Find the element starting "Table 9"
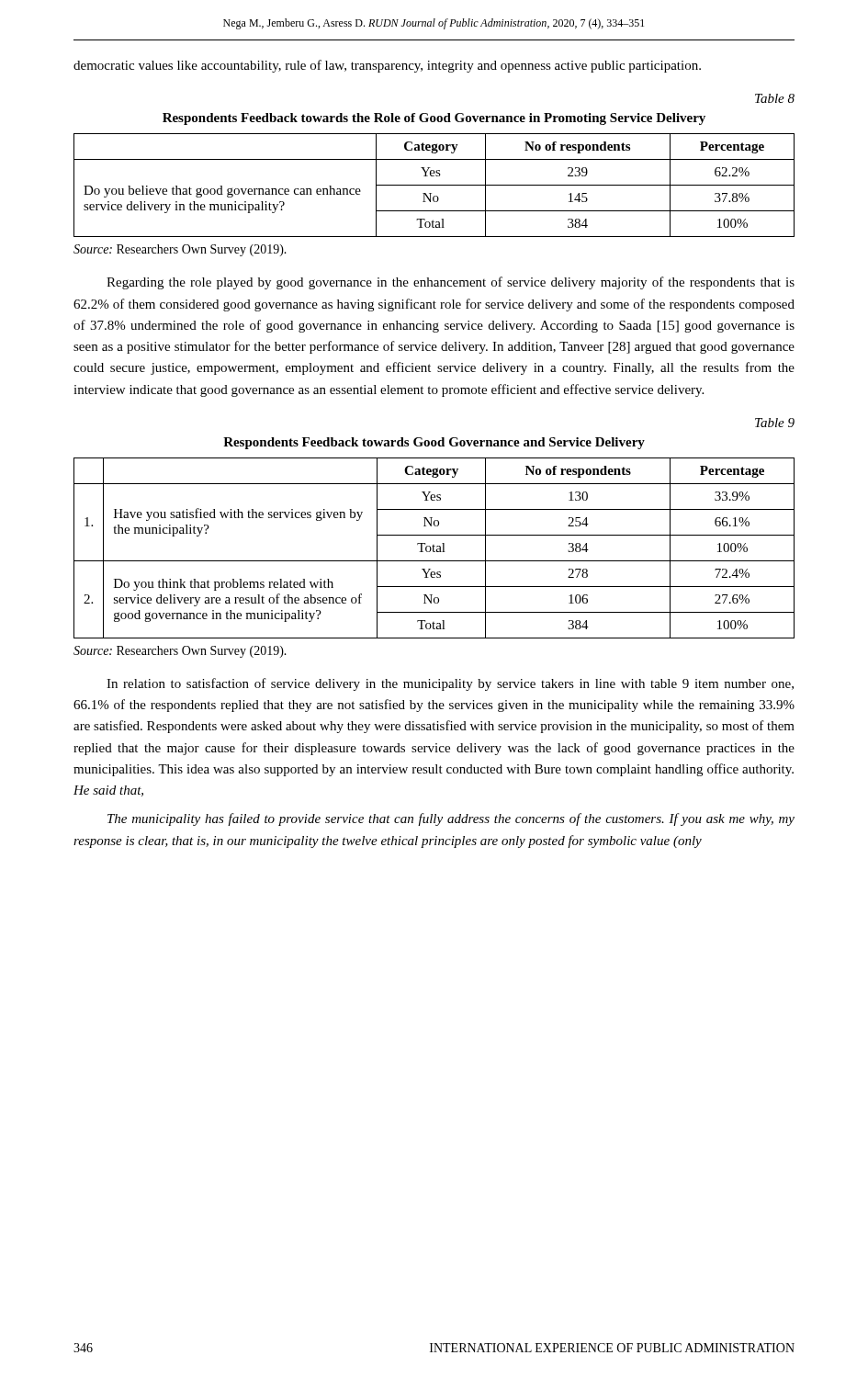The width and height of the screenshot is (868, 1378). (774, 422)
